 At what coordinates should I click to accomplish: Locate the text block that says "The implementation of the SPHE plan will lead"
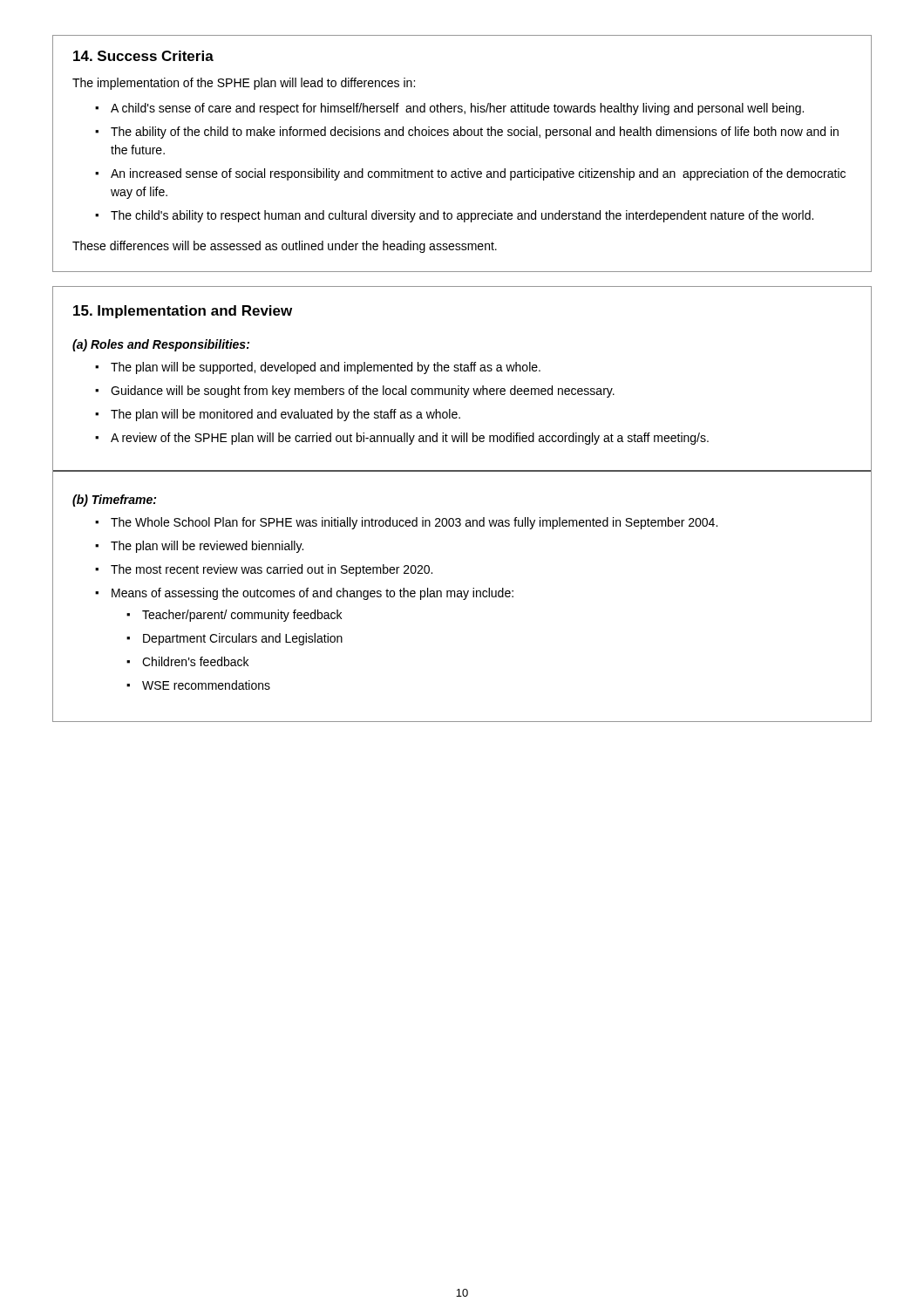point(244,84)
